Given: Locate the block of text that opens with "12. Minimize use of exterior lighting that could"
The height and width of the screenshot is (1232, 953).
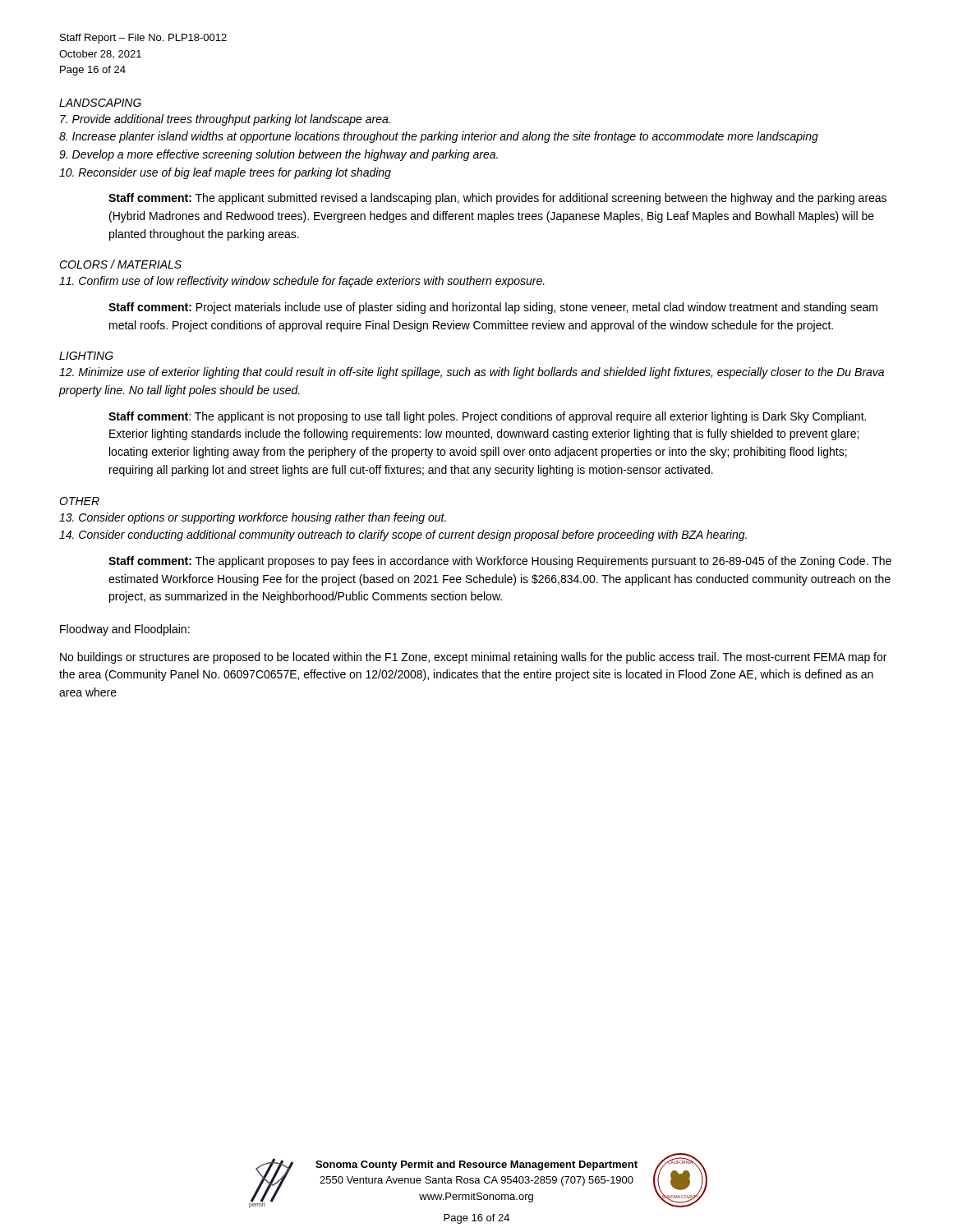Looking at the screenshot, I should 472,381.
